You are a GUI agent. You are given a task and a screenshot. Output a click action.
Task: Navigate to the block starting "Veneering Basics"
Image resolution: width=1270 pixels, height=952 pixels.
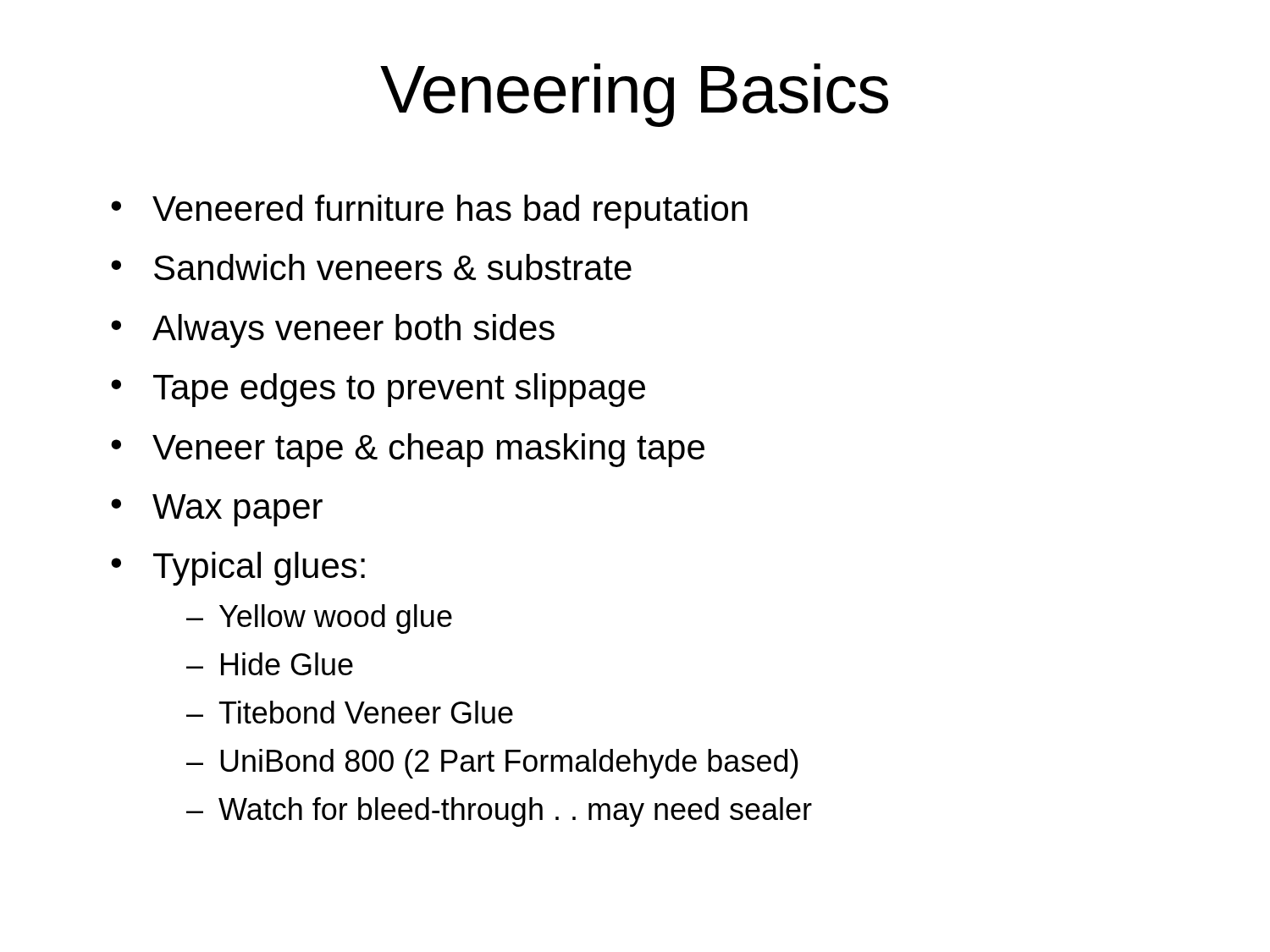pos(635,90)
